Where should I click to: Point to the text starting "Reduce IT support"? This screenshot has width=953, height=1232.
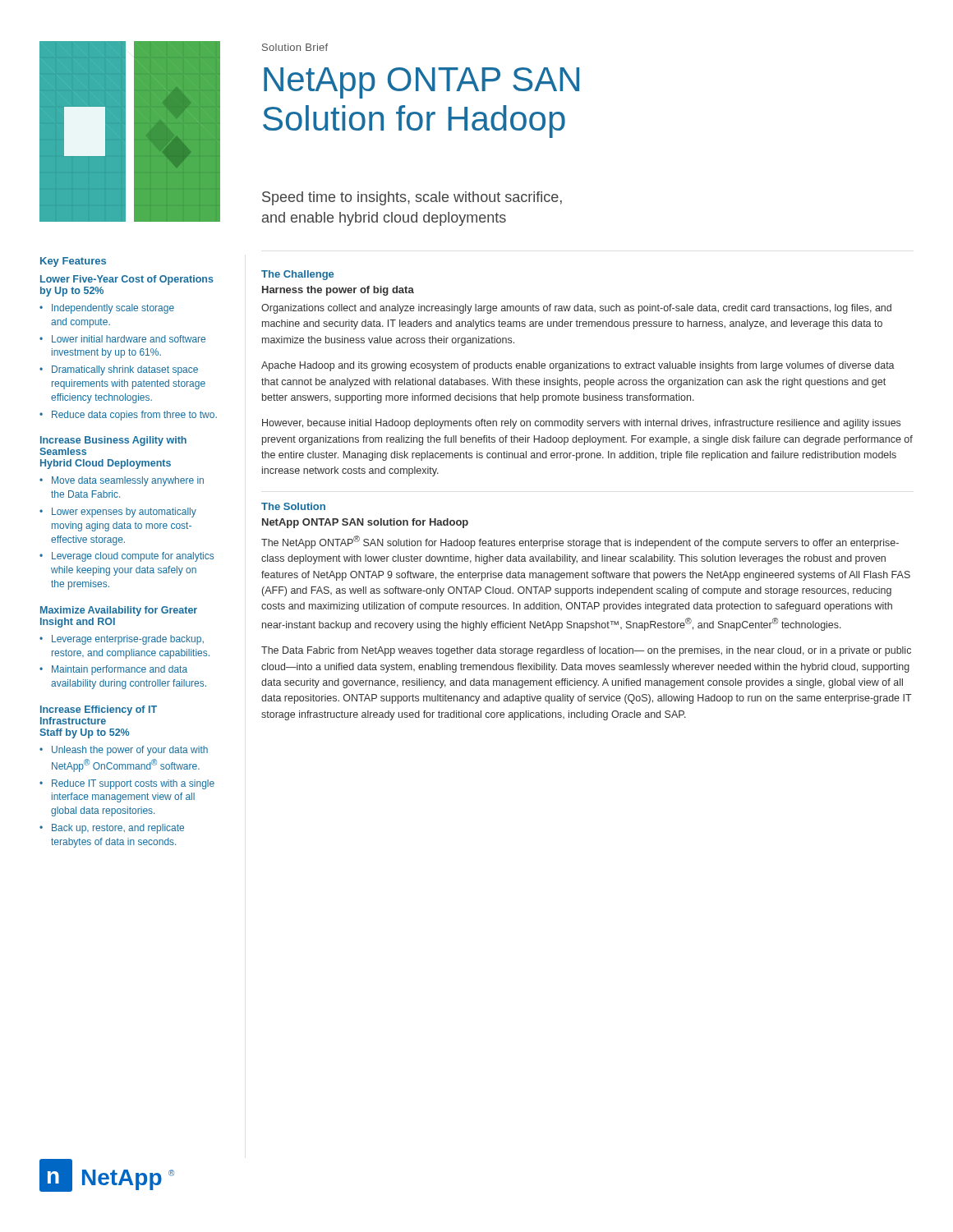pos(133,797)
